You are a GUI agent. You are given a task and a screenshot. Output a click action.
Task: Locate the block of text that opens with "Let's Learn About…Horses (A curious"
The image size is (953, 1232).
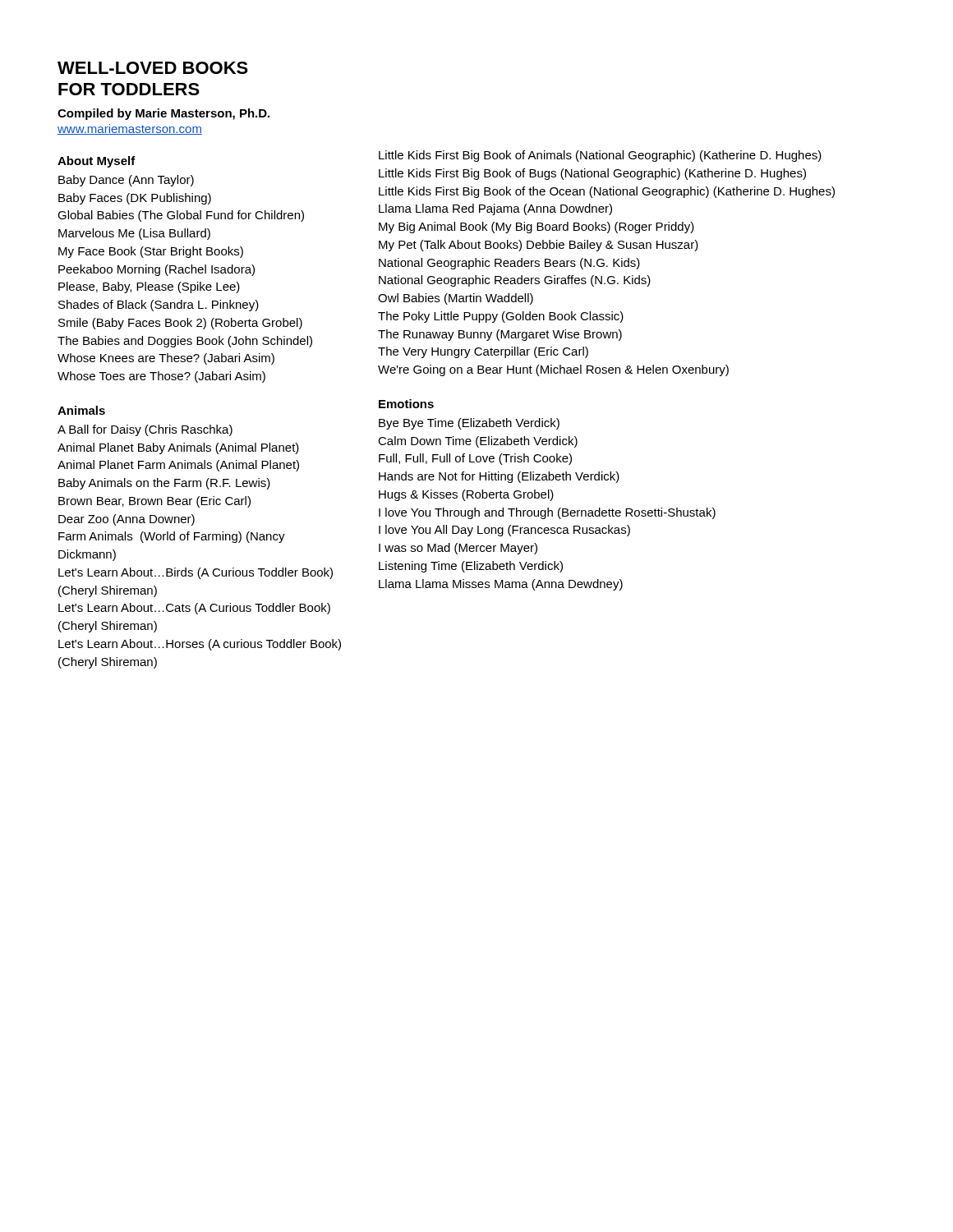click(x=200, y=652)
